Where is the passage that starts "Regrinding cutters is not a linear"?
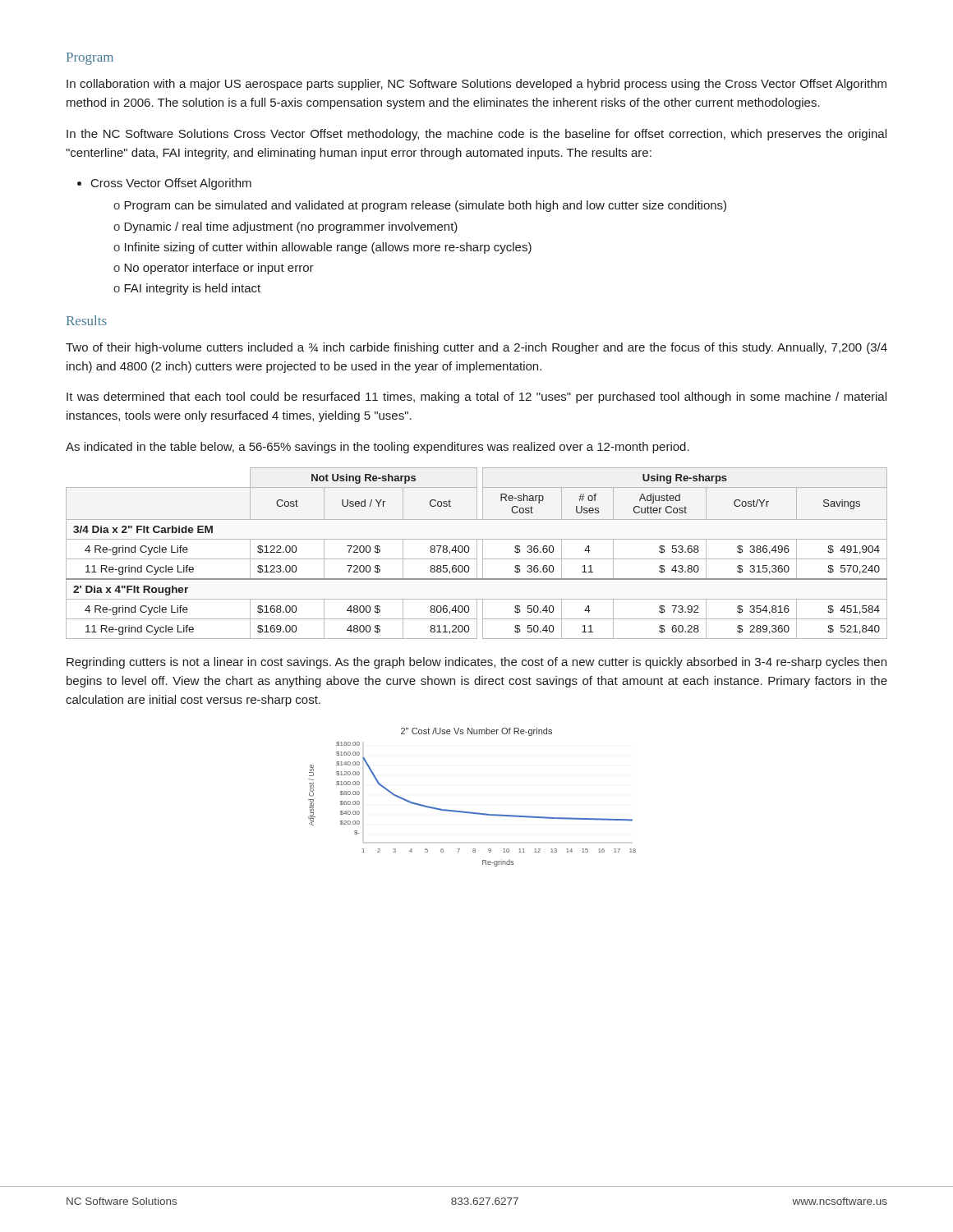The image size is (953, 1232). click(476, 680)
